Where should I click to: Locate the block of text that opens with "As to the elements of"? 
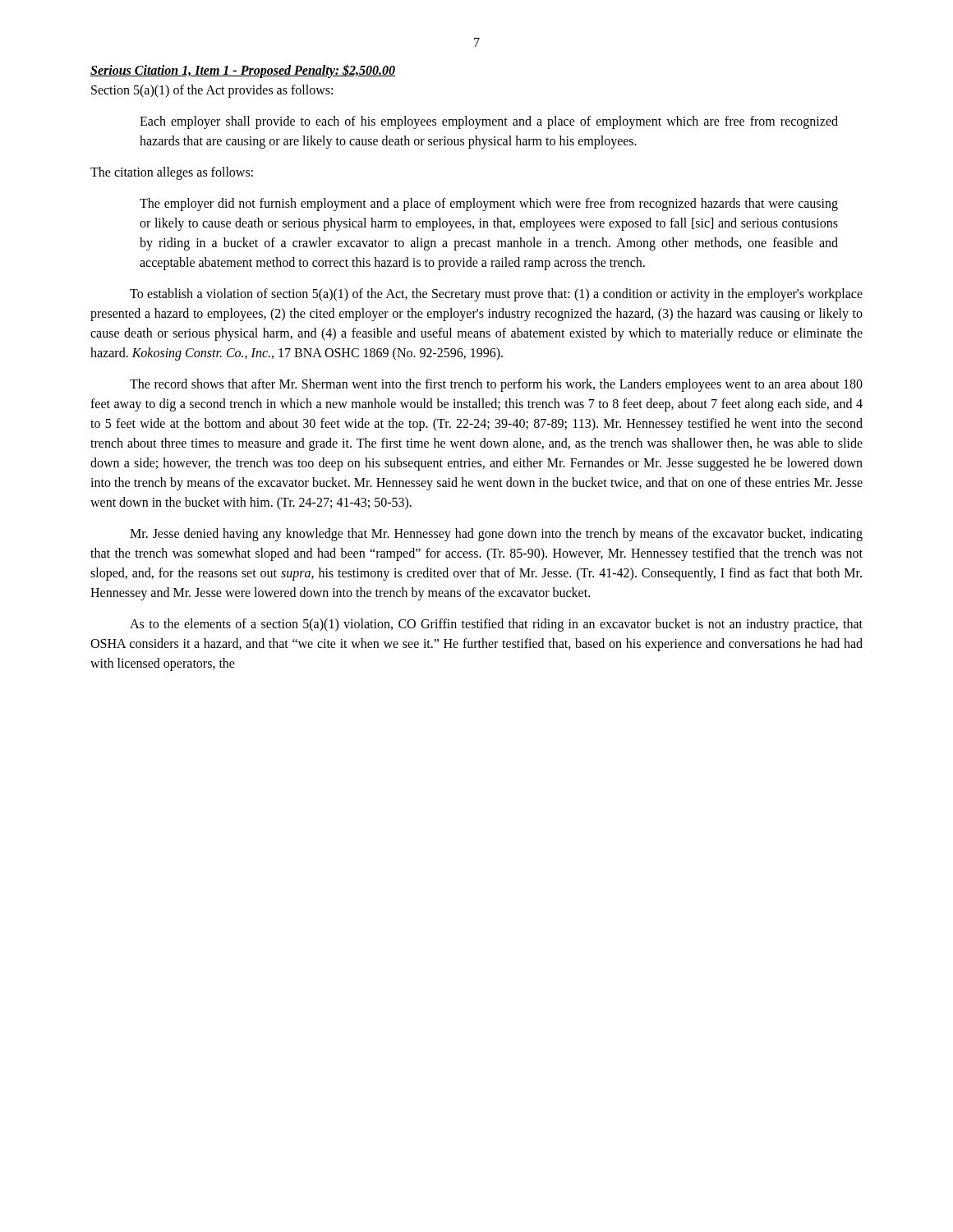point(476,644)
